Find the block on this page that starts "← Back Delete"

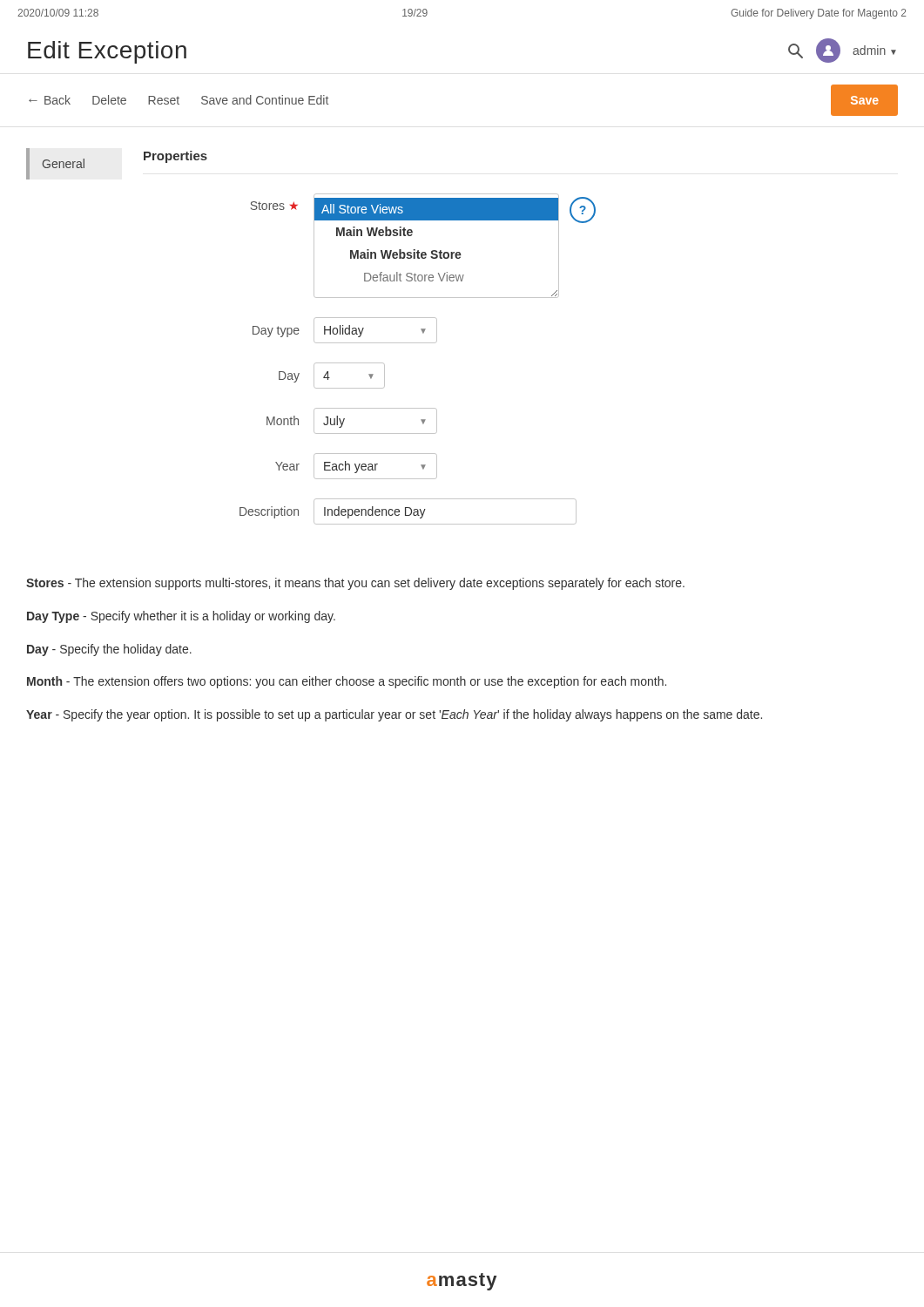[x=175, y=100]
